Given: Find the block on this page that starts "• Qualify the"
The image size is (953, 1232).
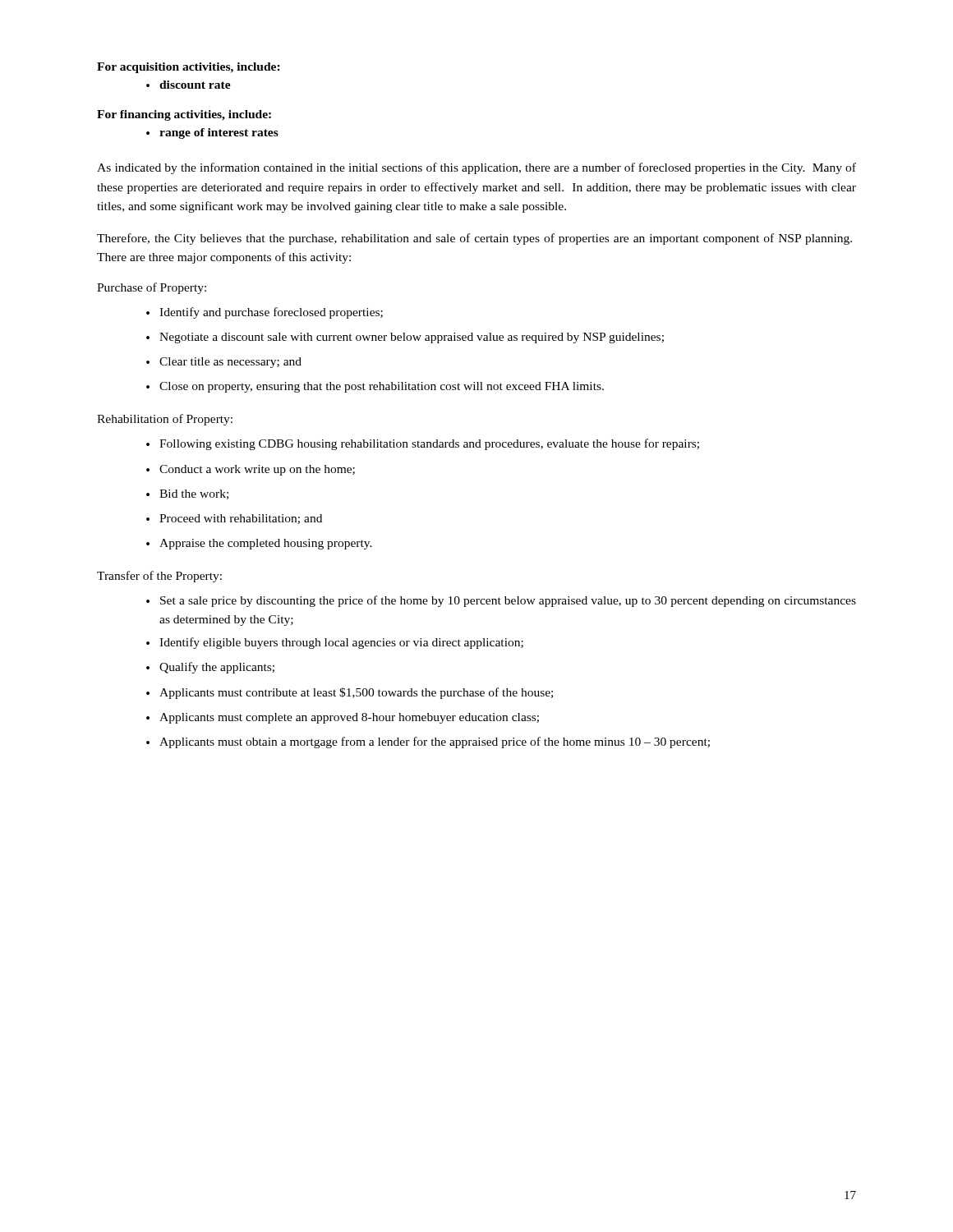Looking at the screenshot, I should (x=210, y=668).
